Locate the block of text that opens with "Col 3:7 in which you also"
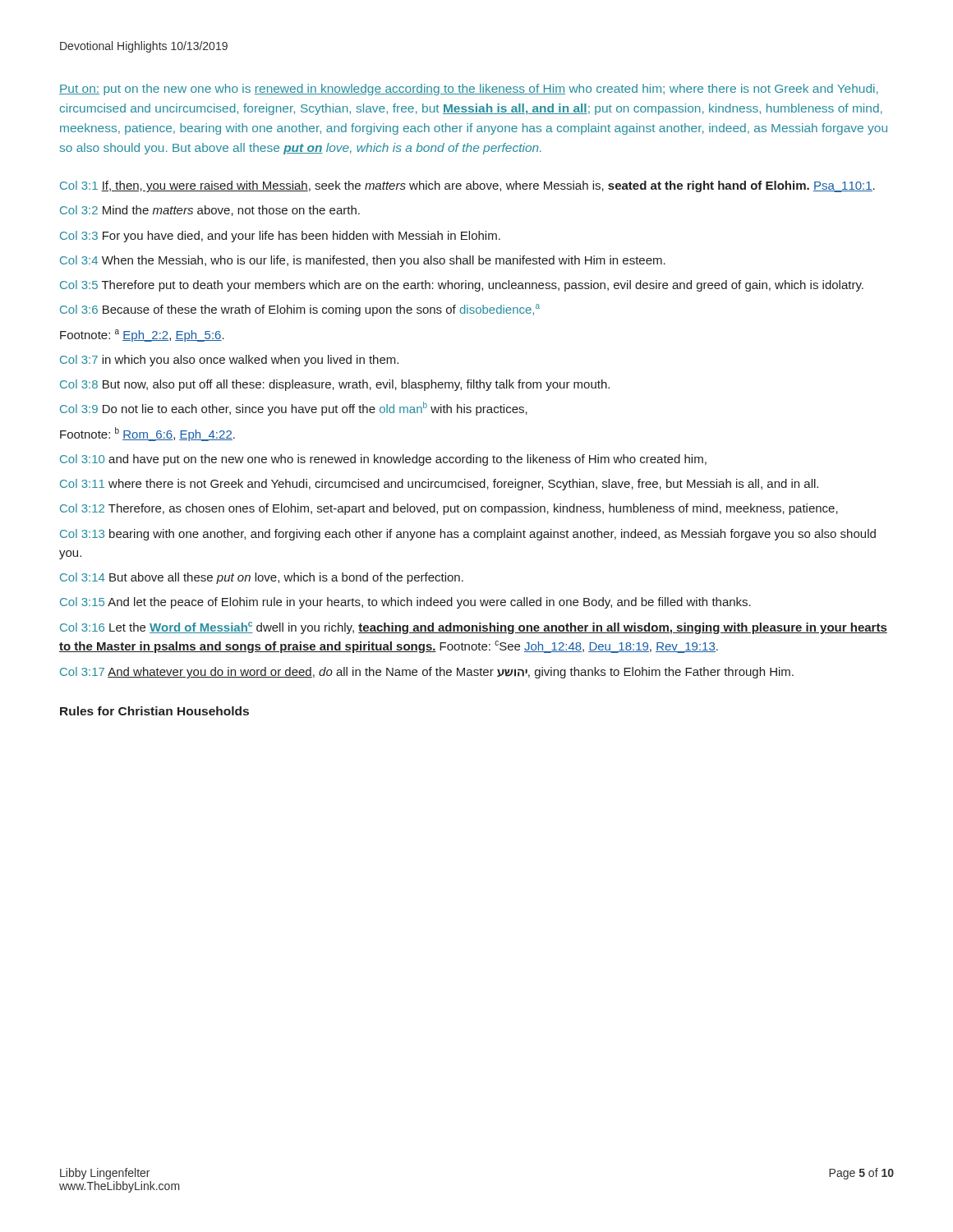Screen dimensions: 1232x953 point(229,359)
